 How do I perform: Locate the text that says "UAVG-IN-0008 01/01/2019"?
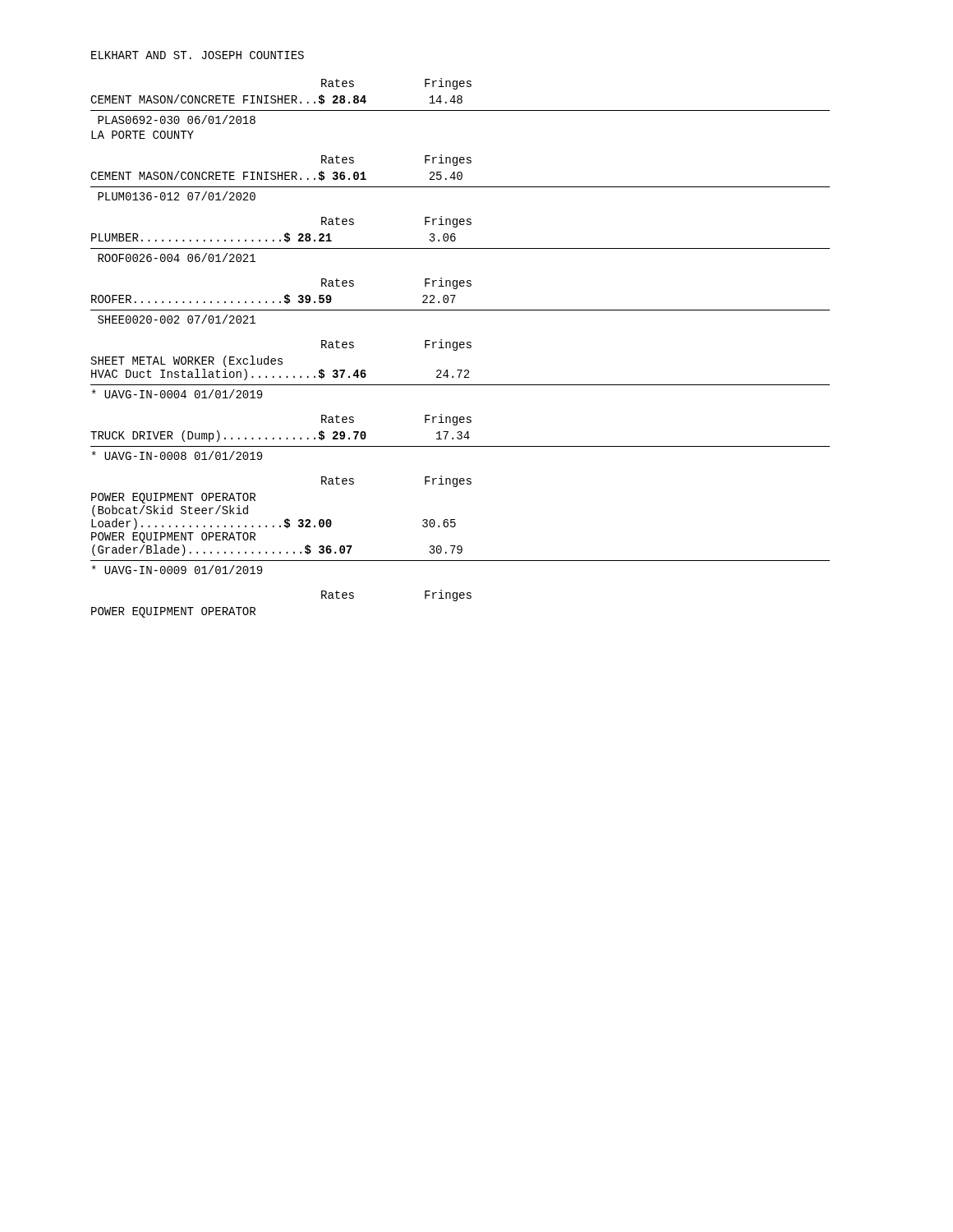177,457
